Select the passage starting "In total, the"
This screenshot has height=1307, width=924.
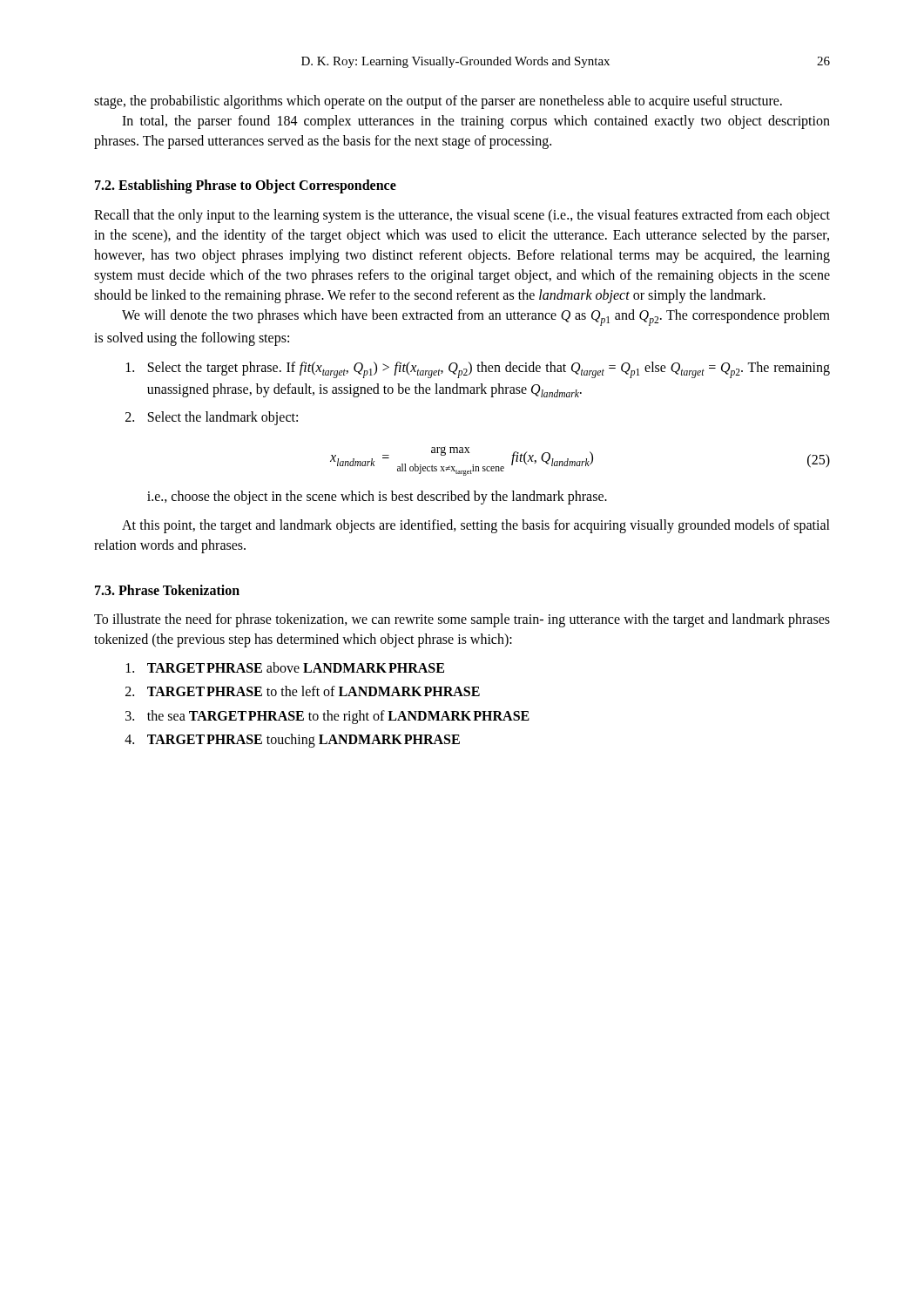coord(462,131)
